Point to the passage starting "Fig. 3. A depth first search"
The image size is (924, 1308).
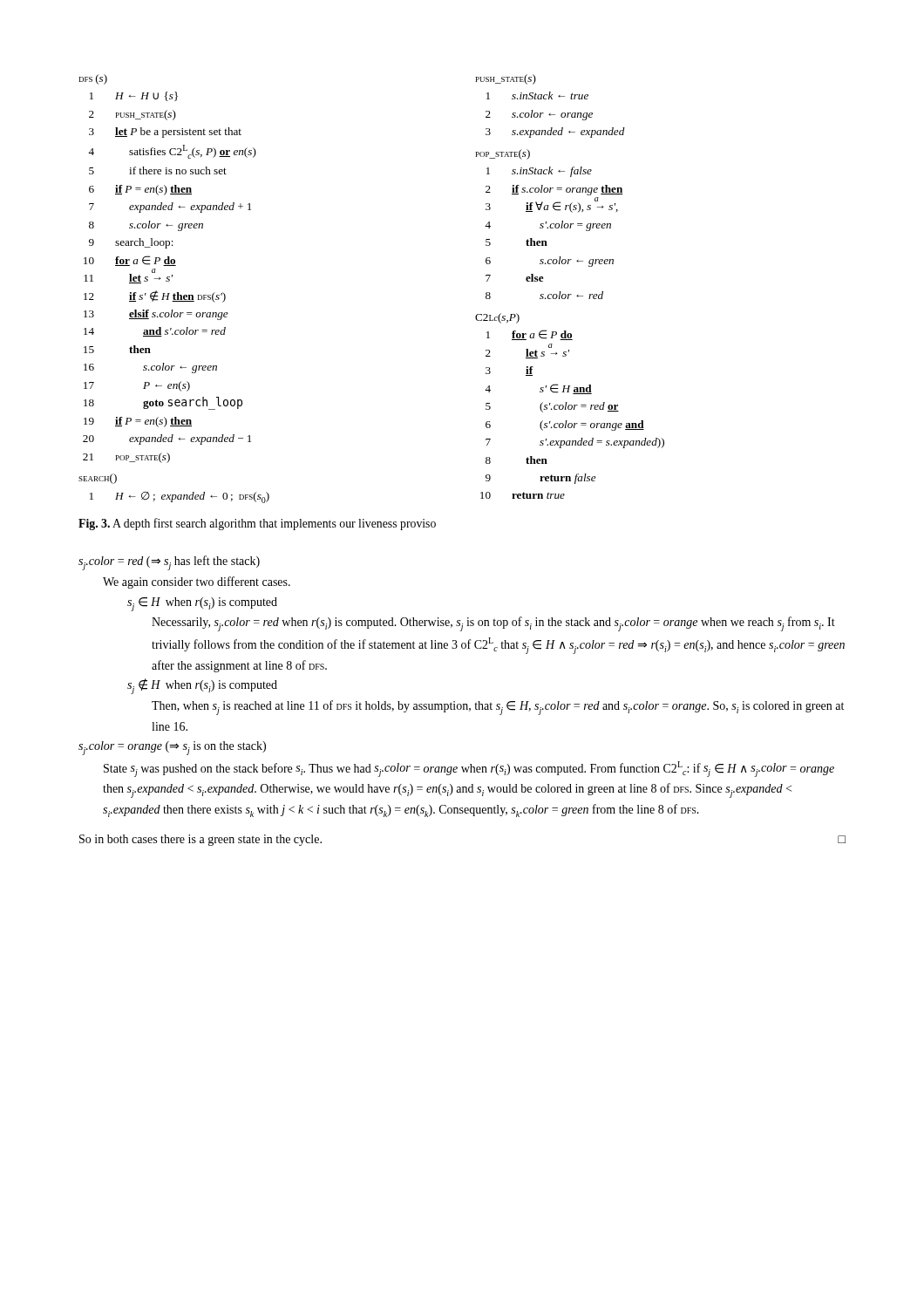(257, 523)
